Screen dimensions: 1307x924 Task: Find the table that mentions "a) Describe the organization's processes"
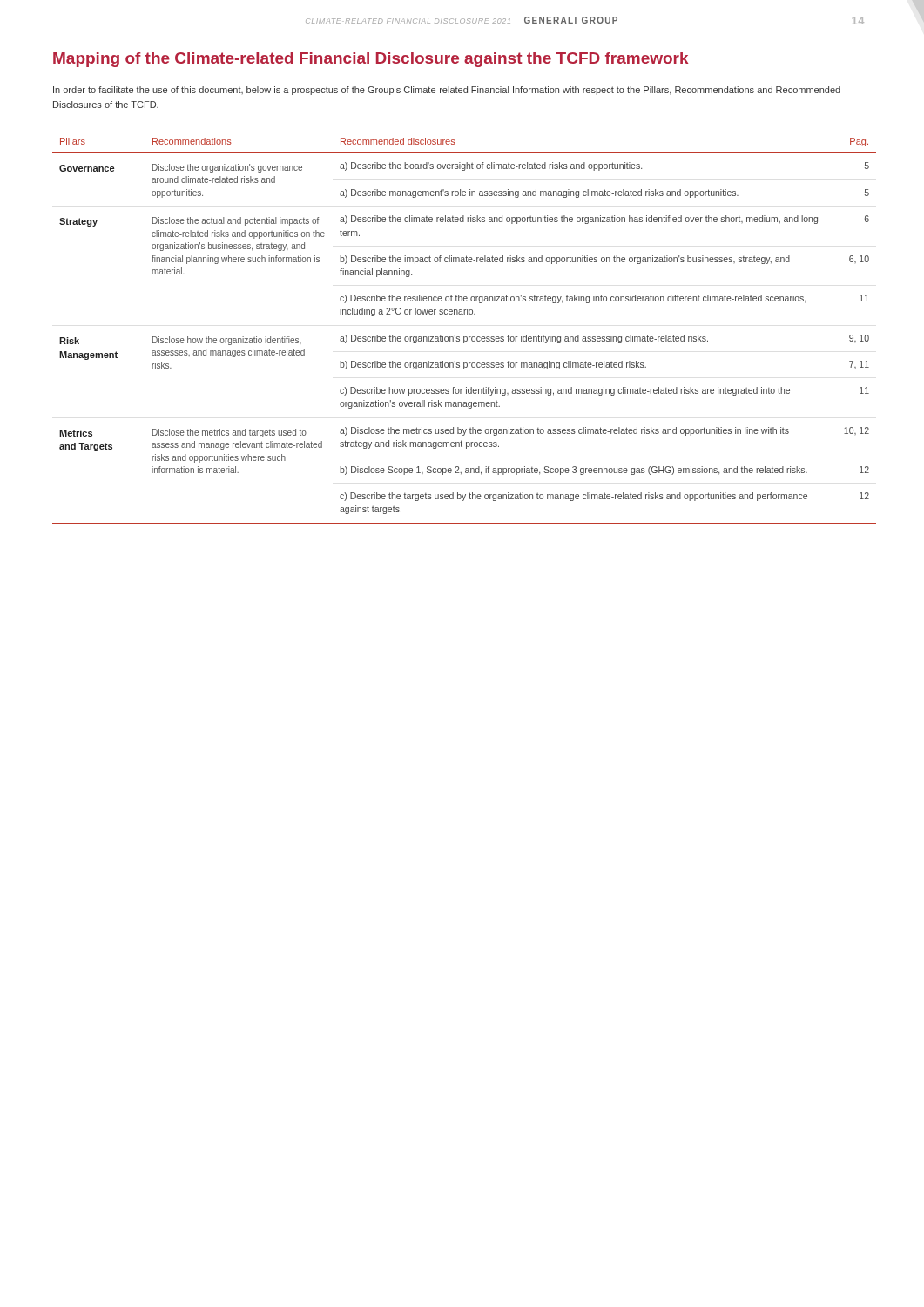(464, 327)
